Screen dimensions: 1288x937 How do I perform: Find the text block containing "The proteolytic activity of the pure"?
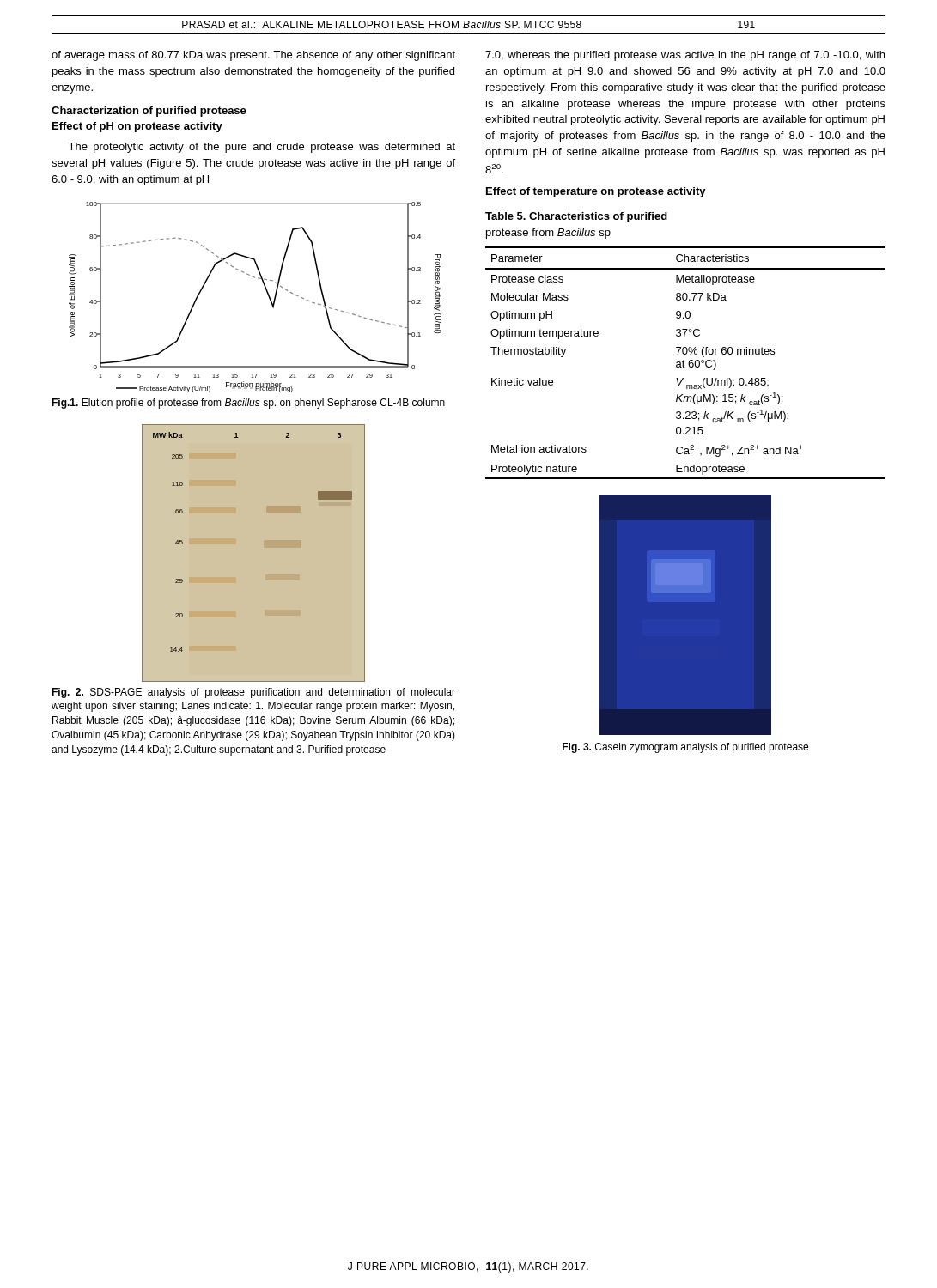[x=253, y=164]
